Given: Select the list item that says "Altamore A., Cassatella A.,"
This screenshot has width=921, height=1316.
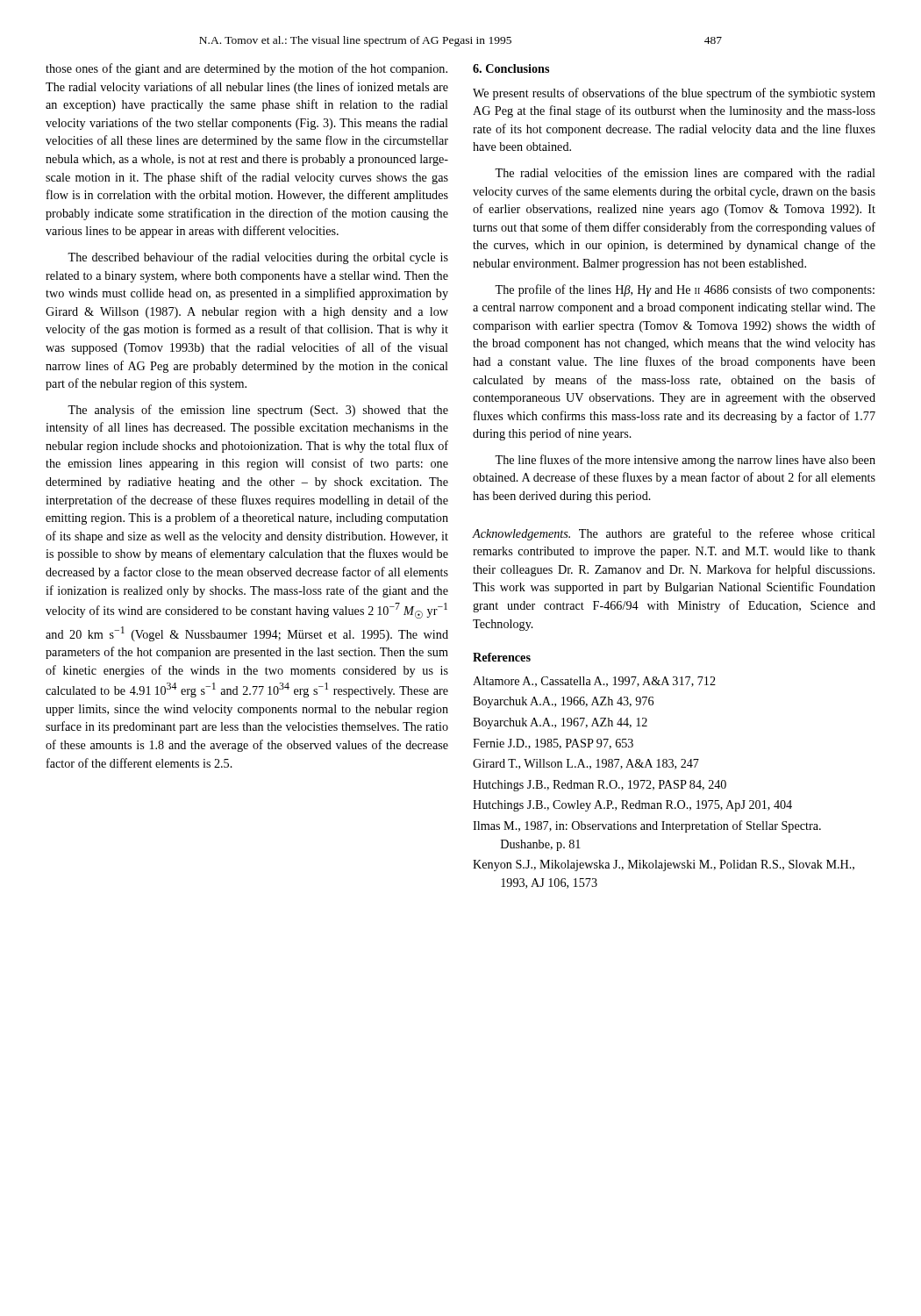Looking at the screenshot, I should coord(594,681).
